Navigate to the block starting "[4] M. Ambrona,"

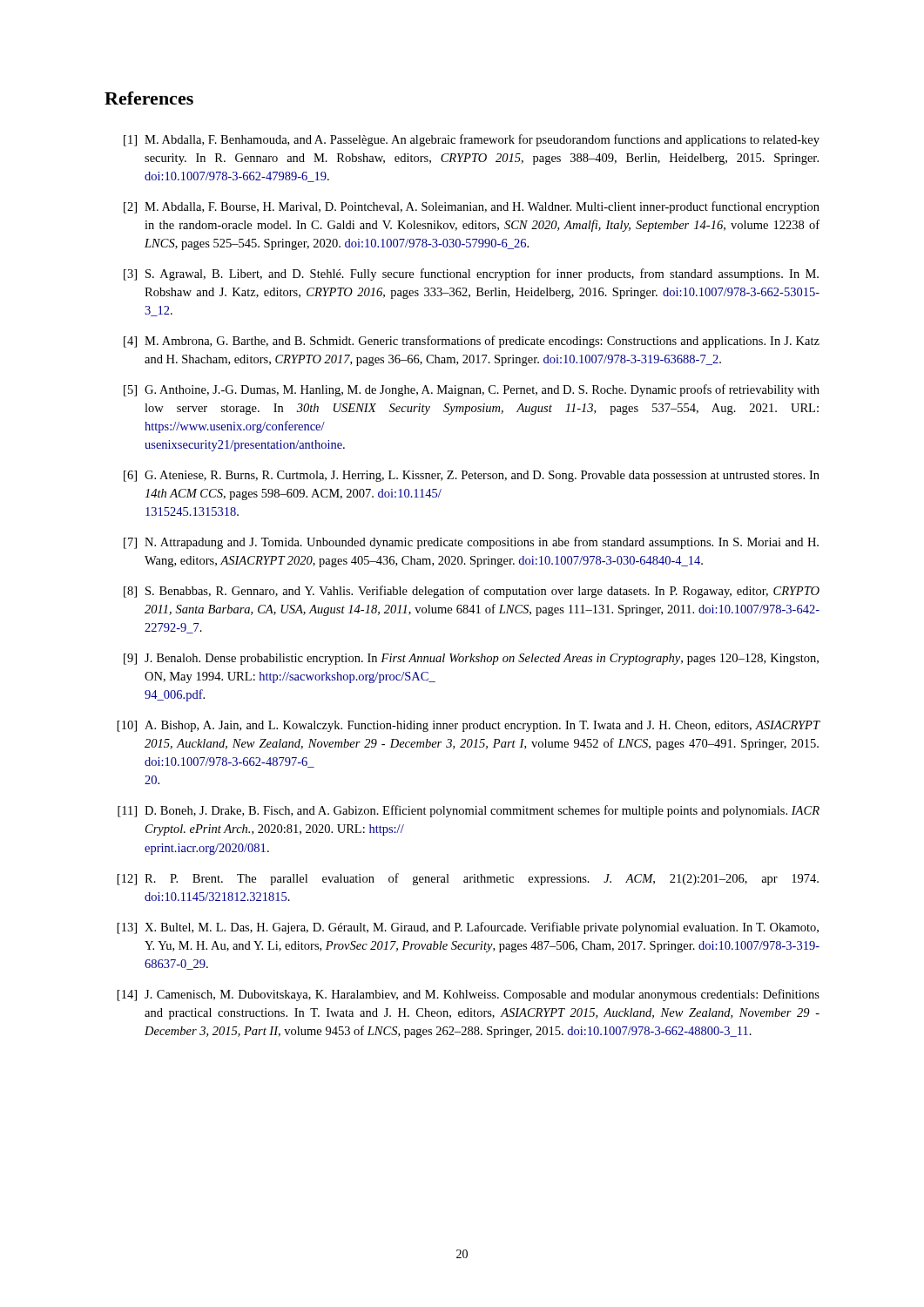click(x=462, y=350)
